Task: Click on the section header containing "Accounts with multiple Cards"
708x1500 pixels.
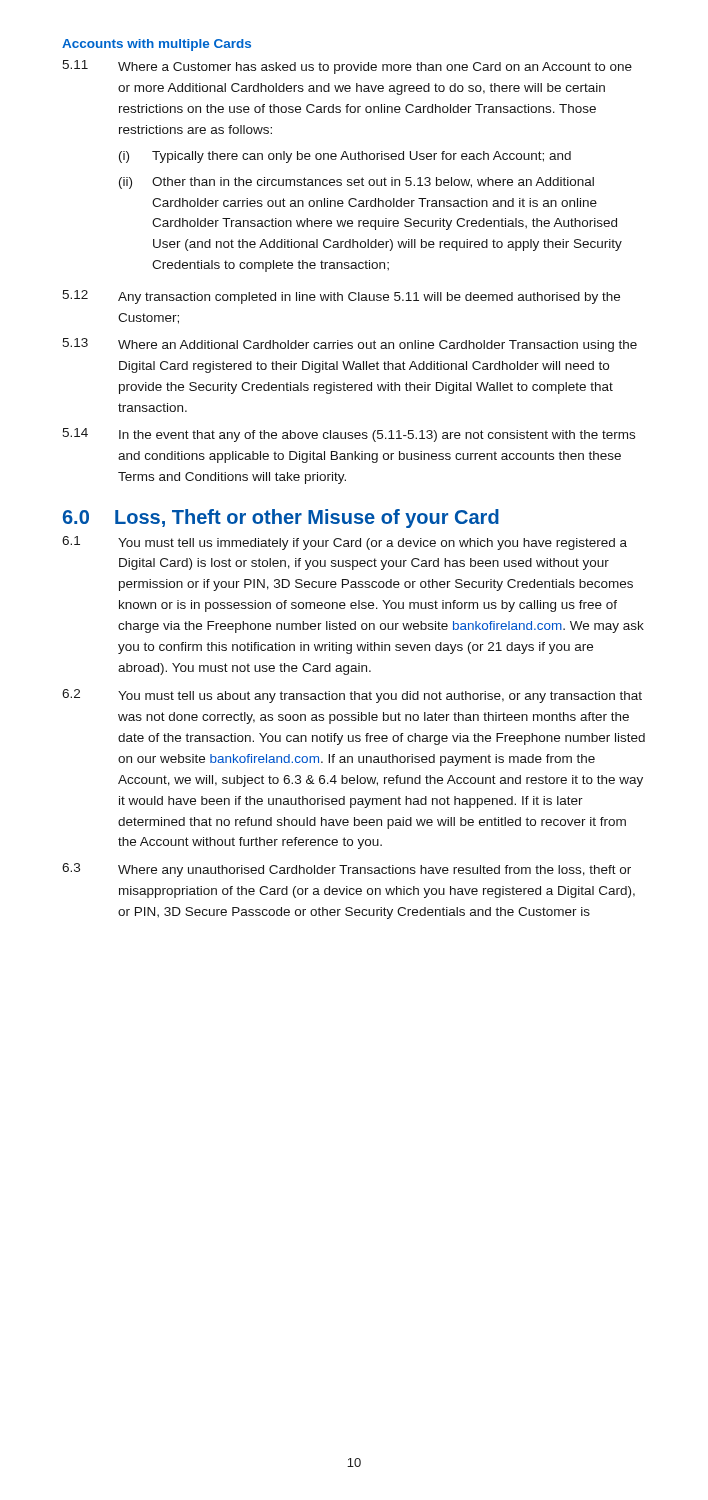Action: [157, 44]
